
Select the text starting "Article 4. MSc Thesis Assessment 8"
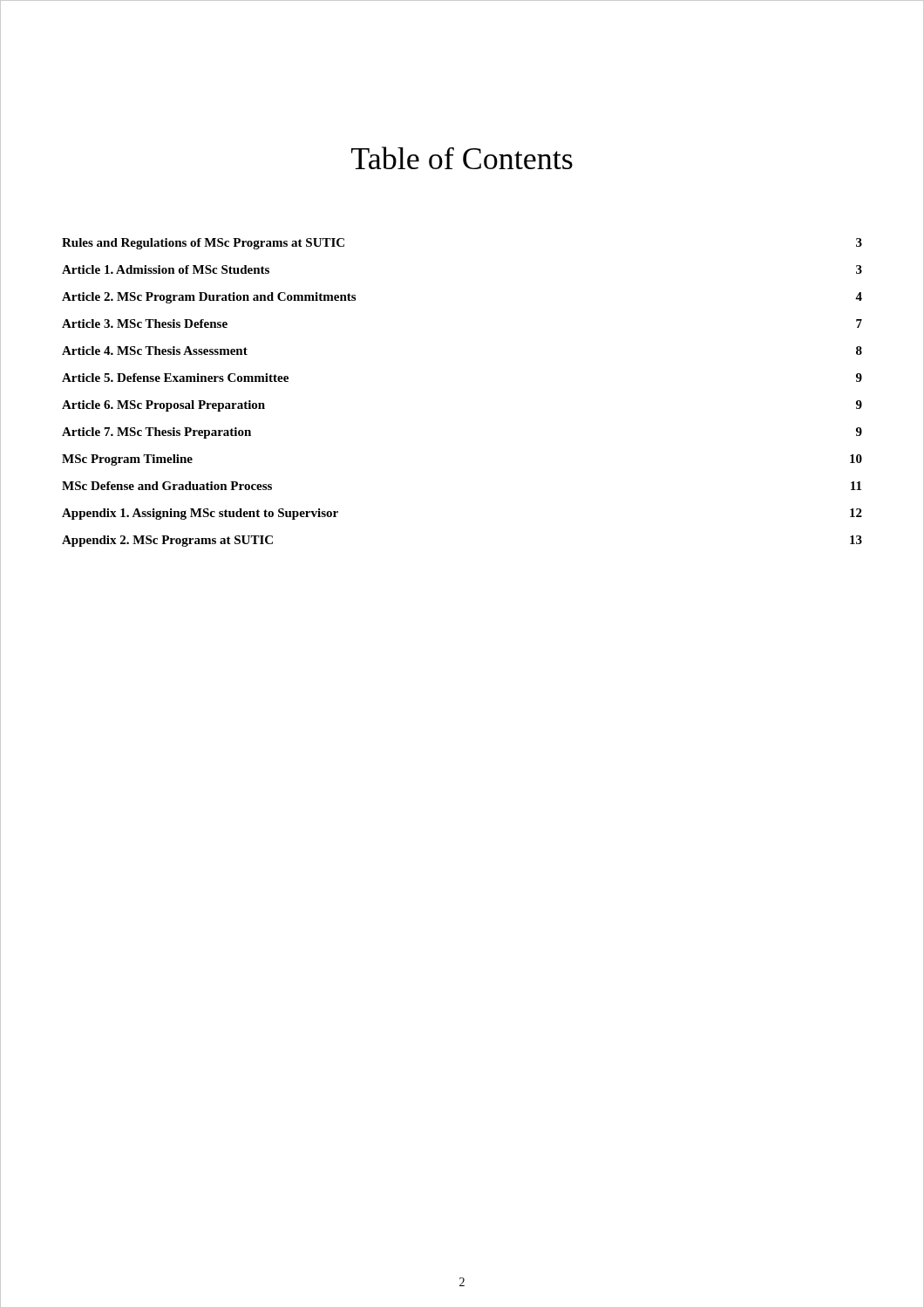pyautogui.click(x=156, y=350)
